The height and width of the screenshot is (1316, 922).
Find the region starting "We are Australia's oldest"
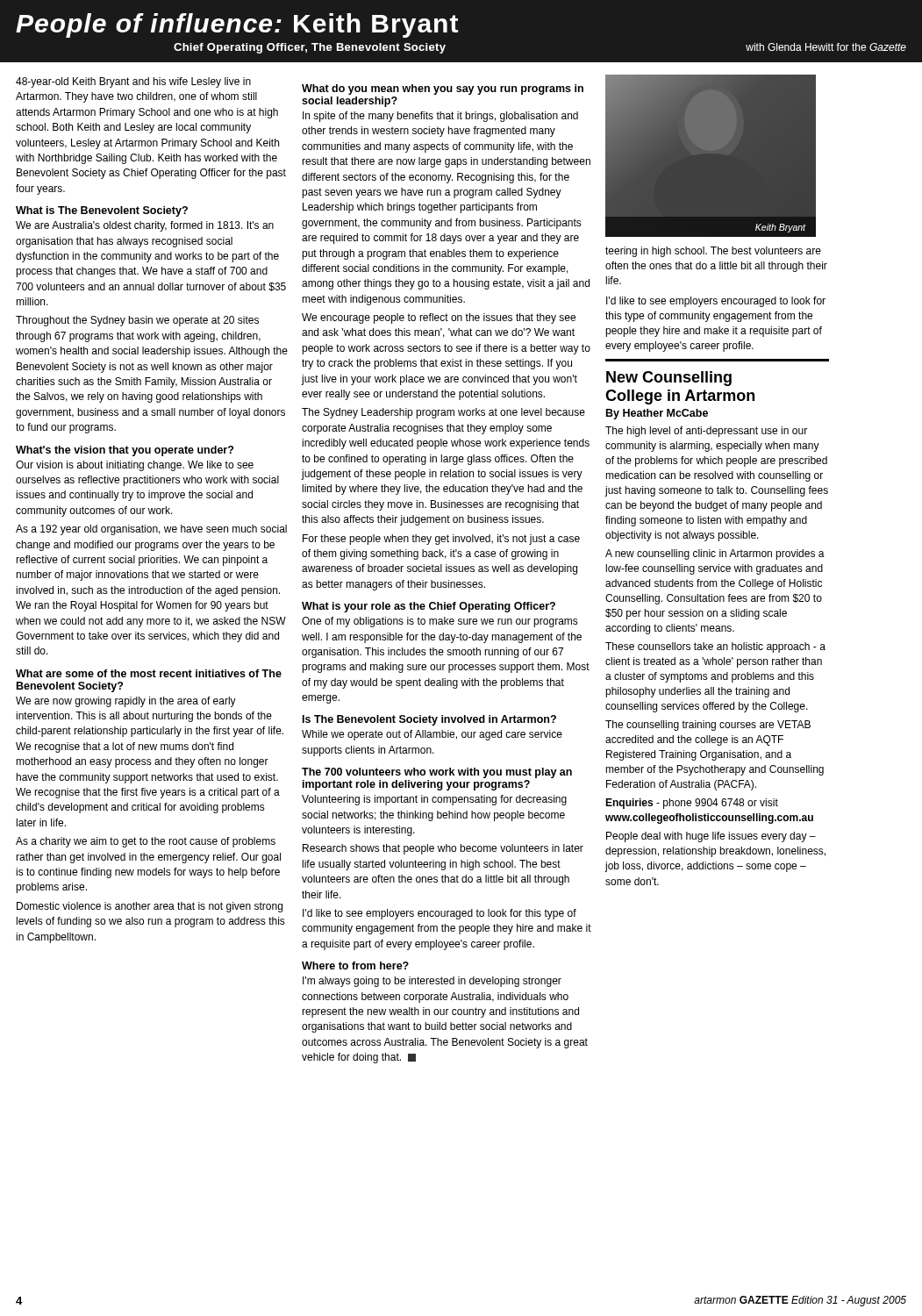[x=151, y=264]
